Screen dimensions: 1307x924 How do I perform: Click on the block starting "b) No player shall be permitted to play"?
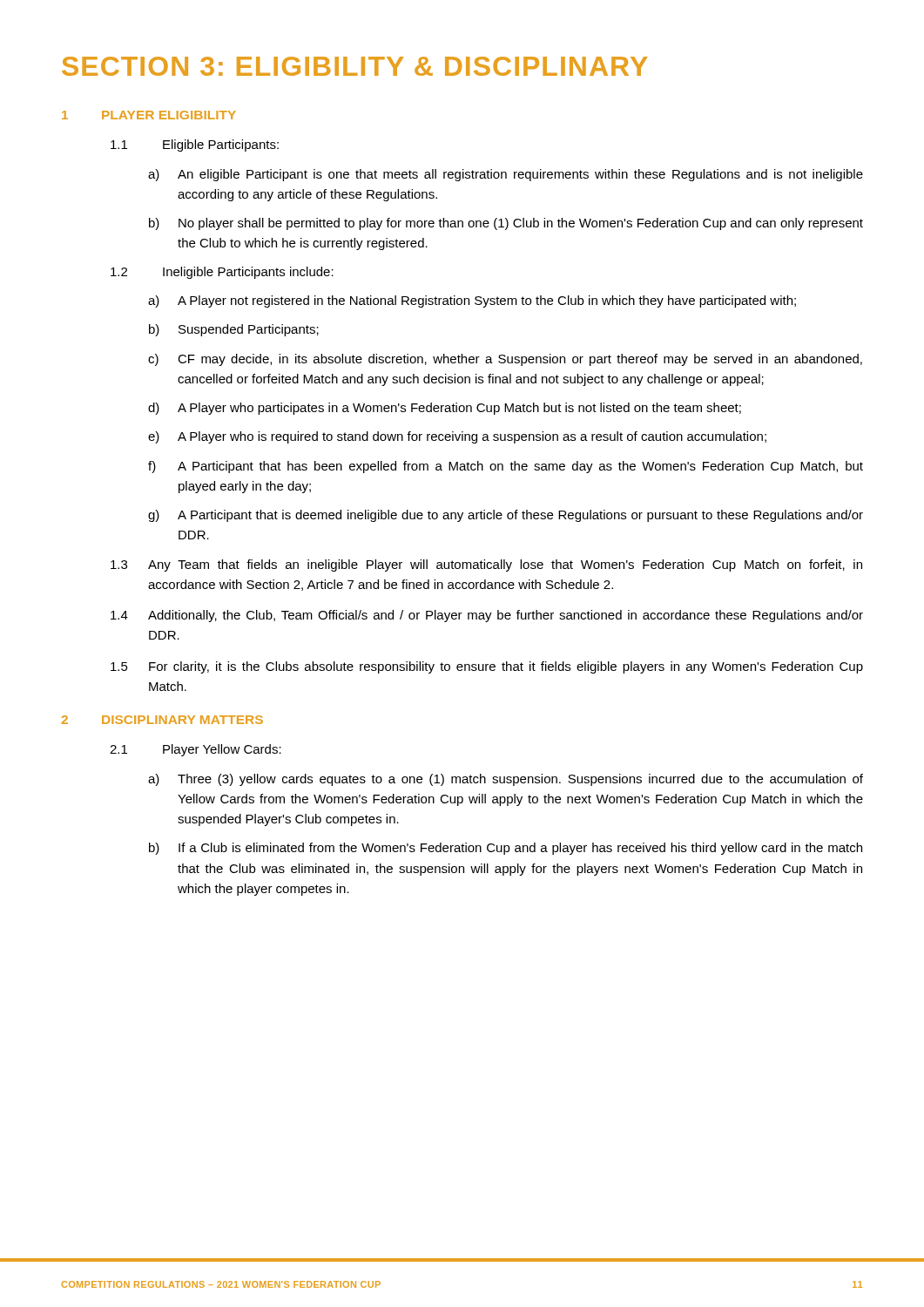click(462, 233)
